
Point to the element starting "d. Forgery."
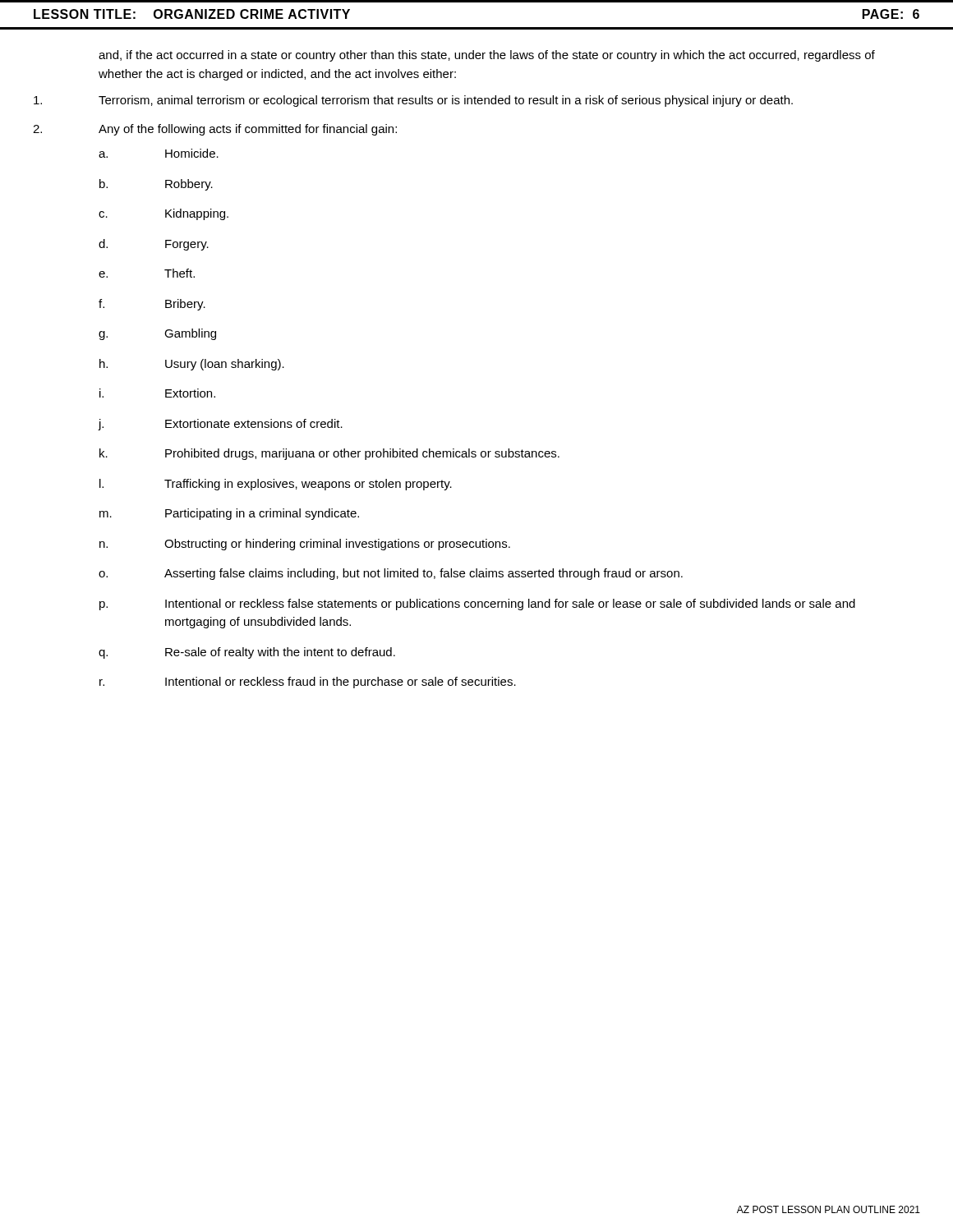coord(103,244)
